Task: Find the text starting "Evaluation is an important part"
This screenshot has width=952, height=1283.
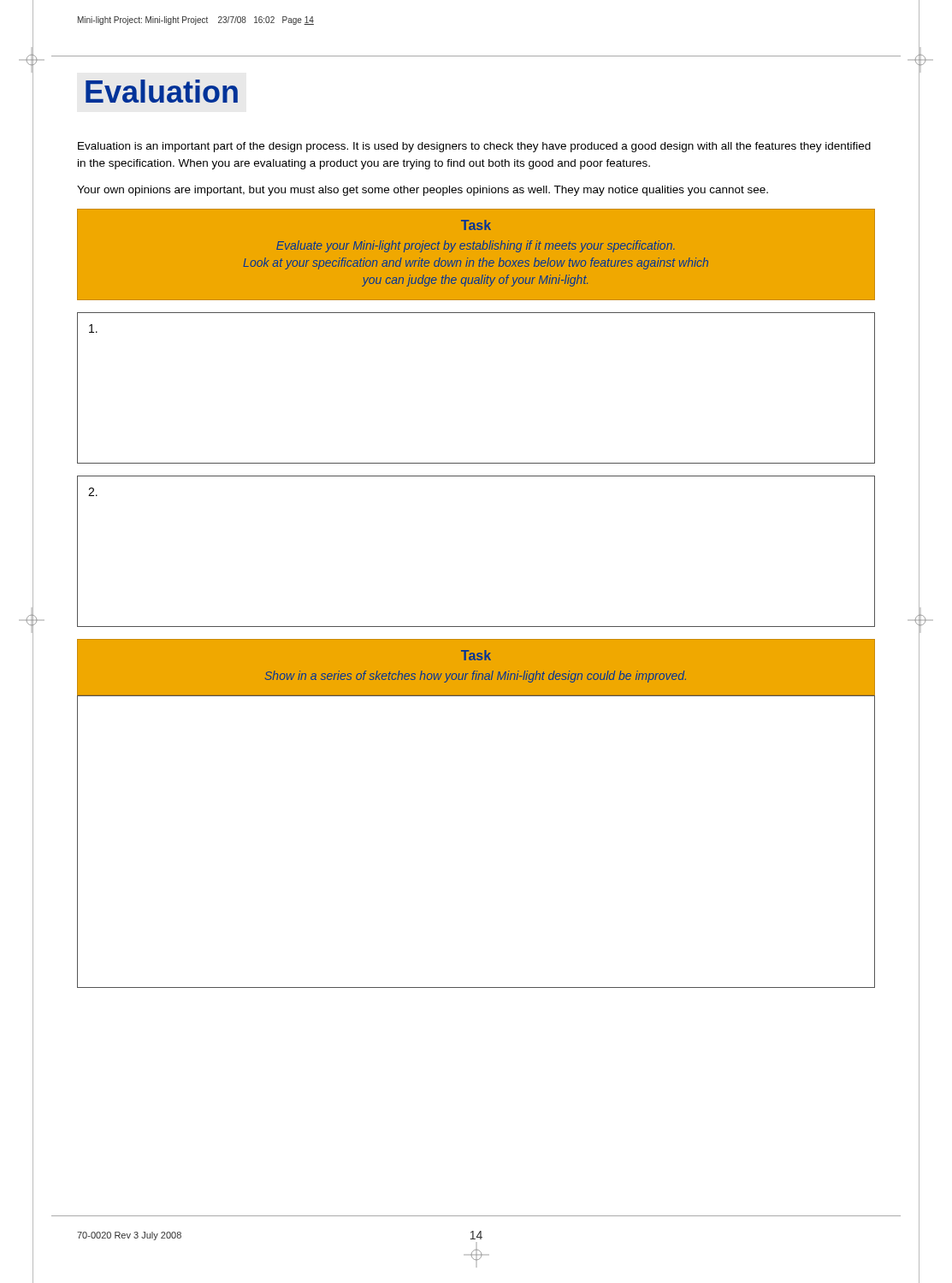Action: point(474,154)
